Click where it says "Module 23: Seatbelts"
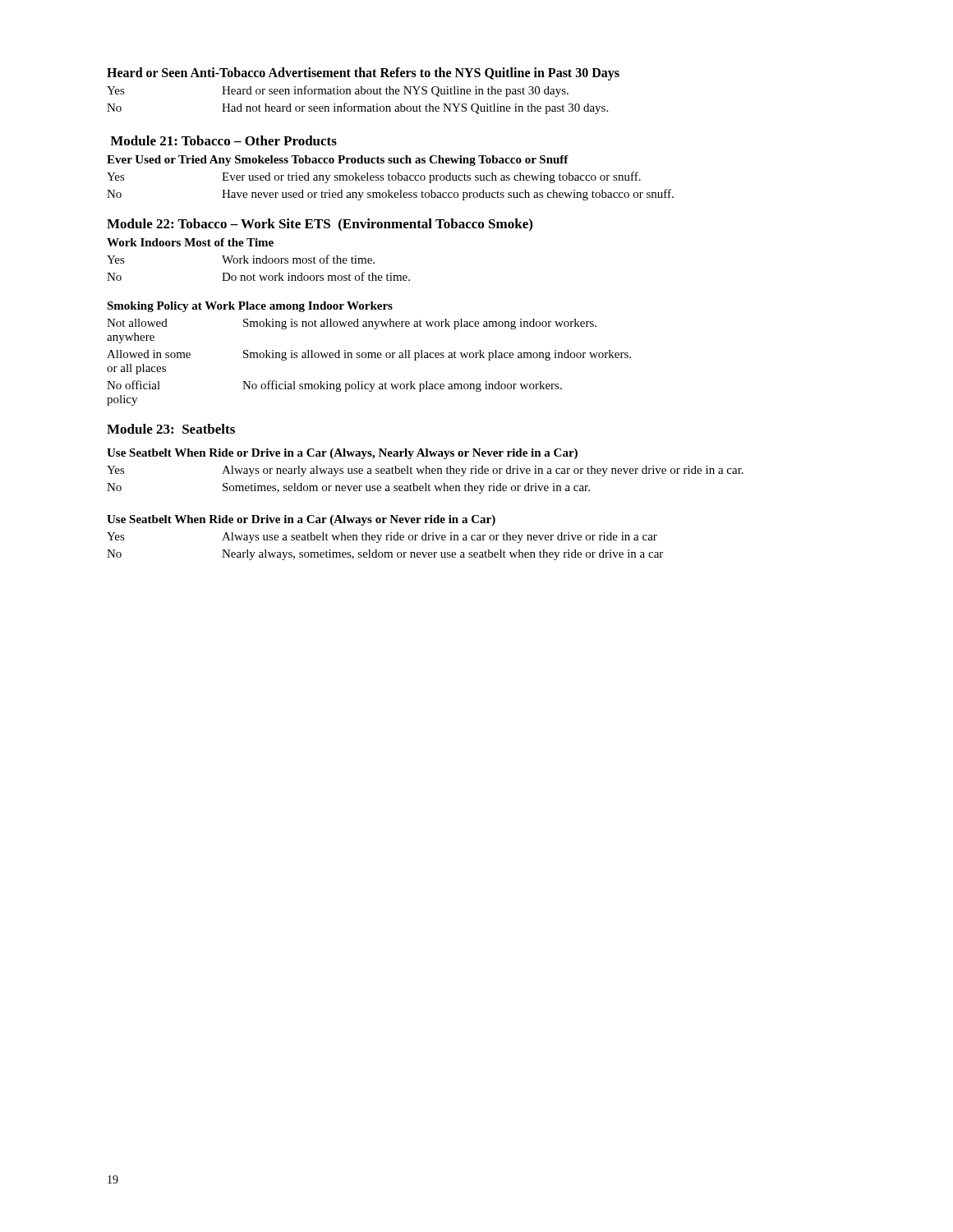953x1232 pixels. 171,429
